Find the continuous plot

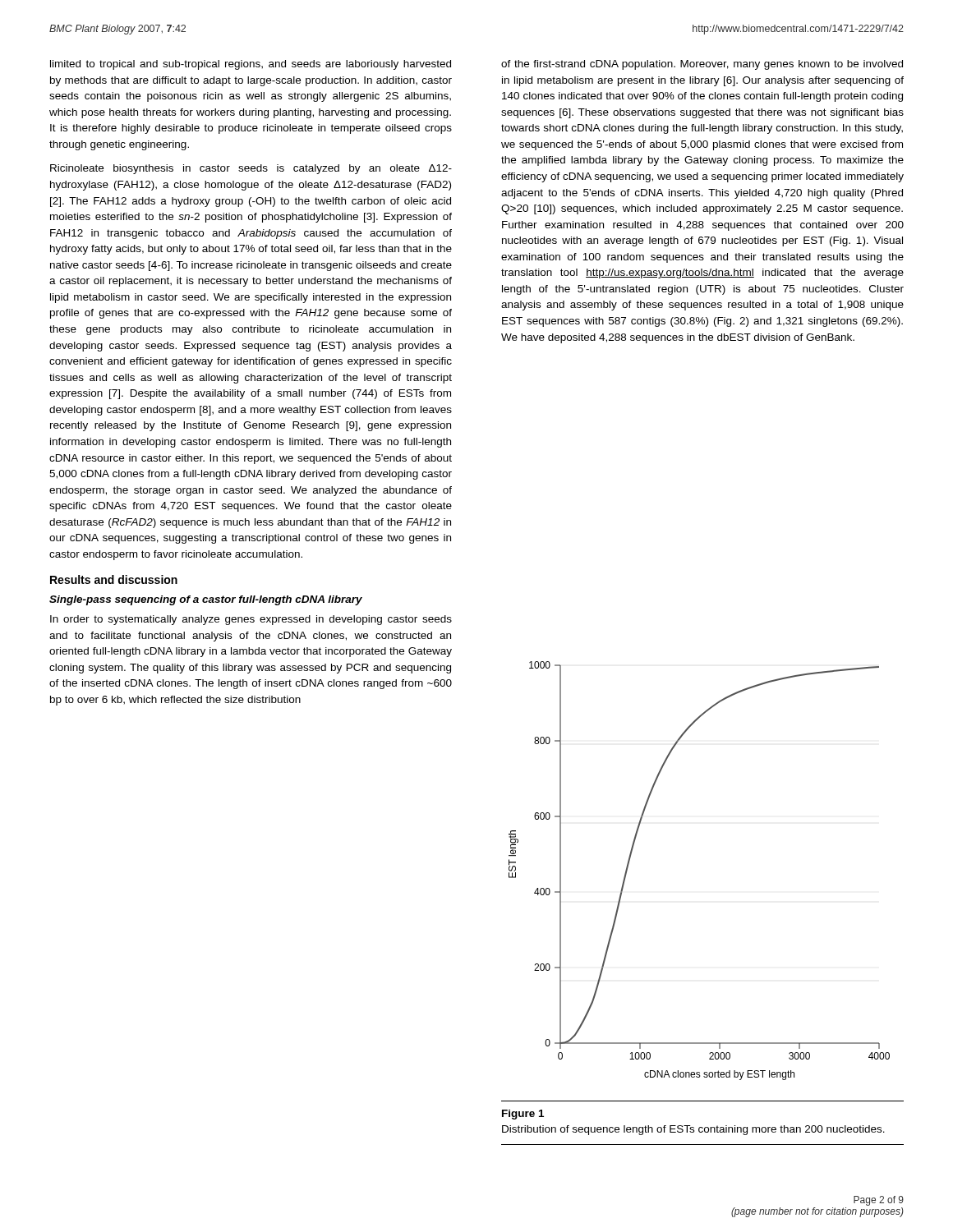(x=702, y=867)
